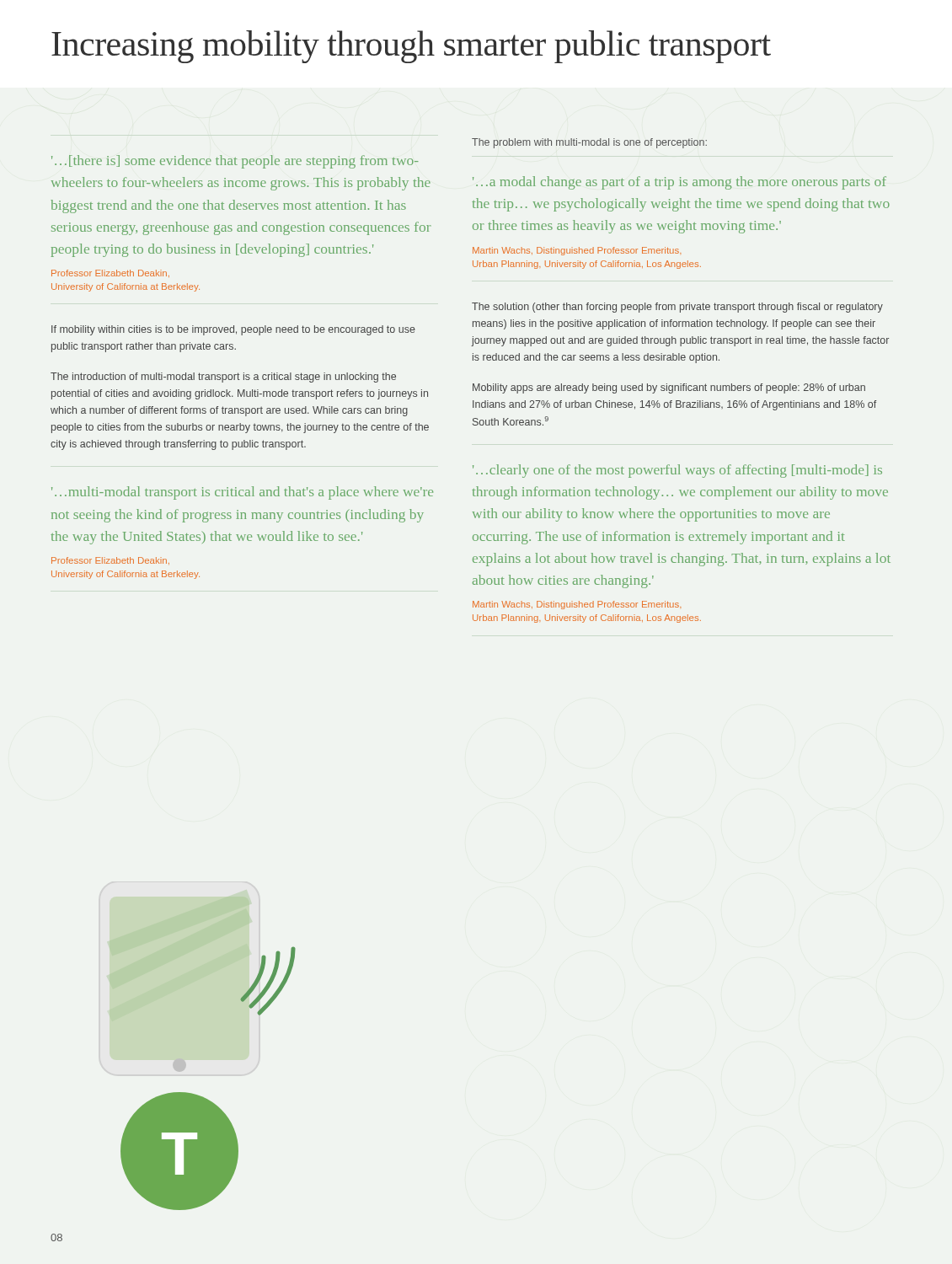Click the passage that begins "The introduction of multi-modal transport is"
The height and width of the screenshot is (1264, 952).
[x=240, y=411]
